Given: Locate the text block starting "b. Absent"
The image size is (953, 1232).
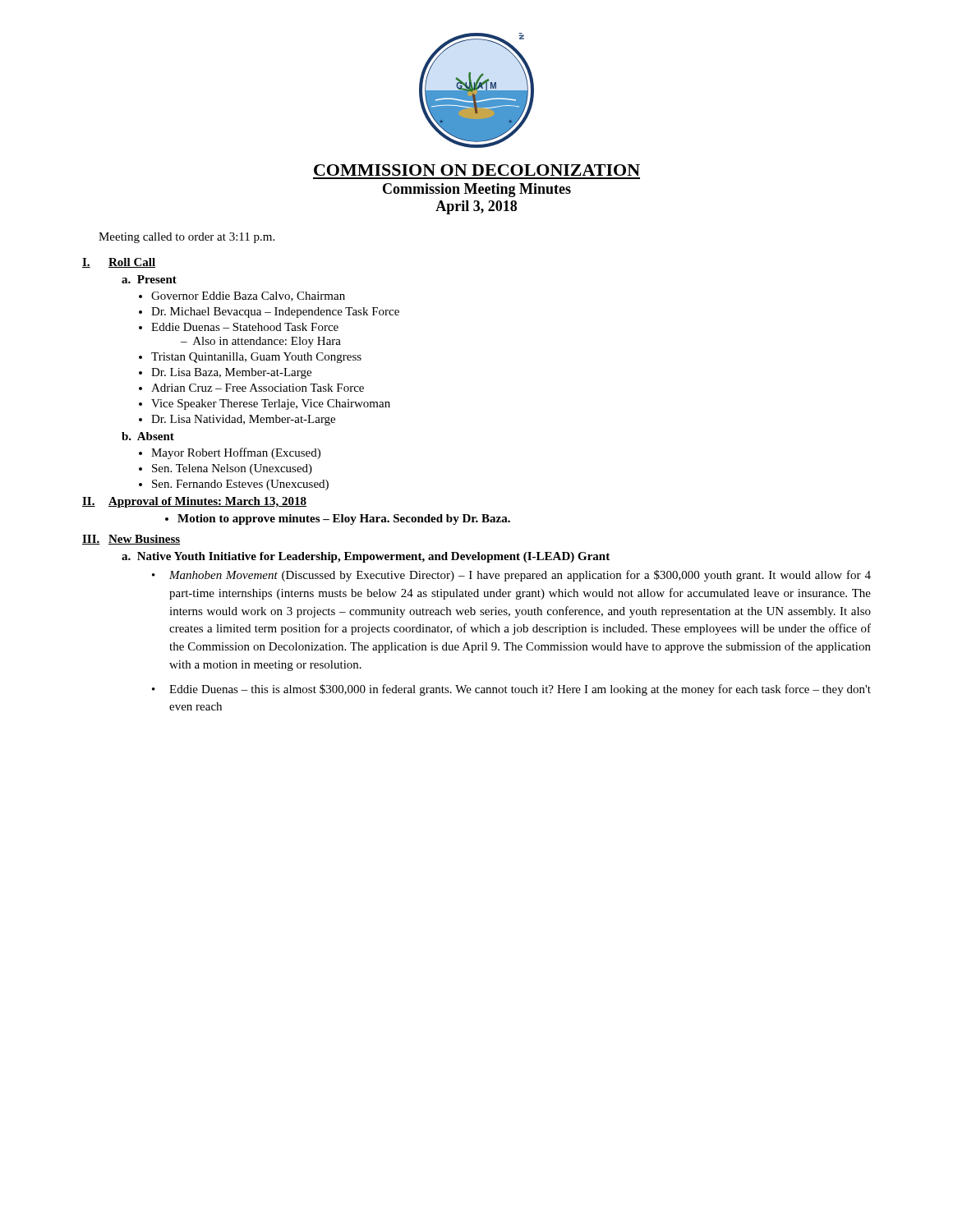Looking at the screenshot, I should [x=148, y=436].
